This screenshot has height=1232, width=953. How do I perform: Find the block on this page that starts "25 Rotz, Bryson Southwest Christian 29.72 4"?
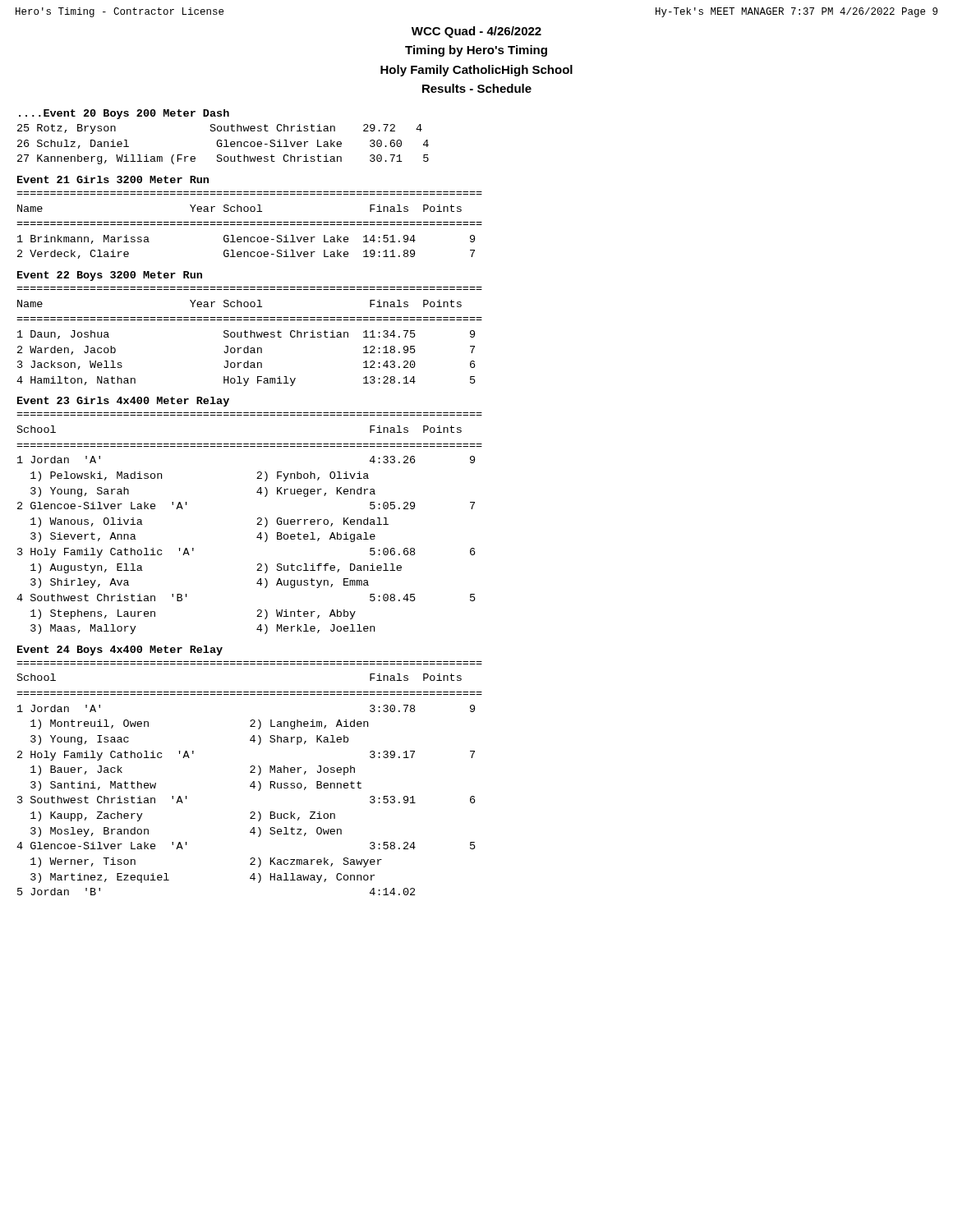tap(220, 129)
